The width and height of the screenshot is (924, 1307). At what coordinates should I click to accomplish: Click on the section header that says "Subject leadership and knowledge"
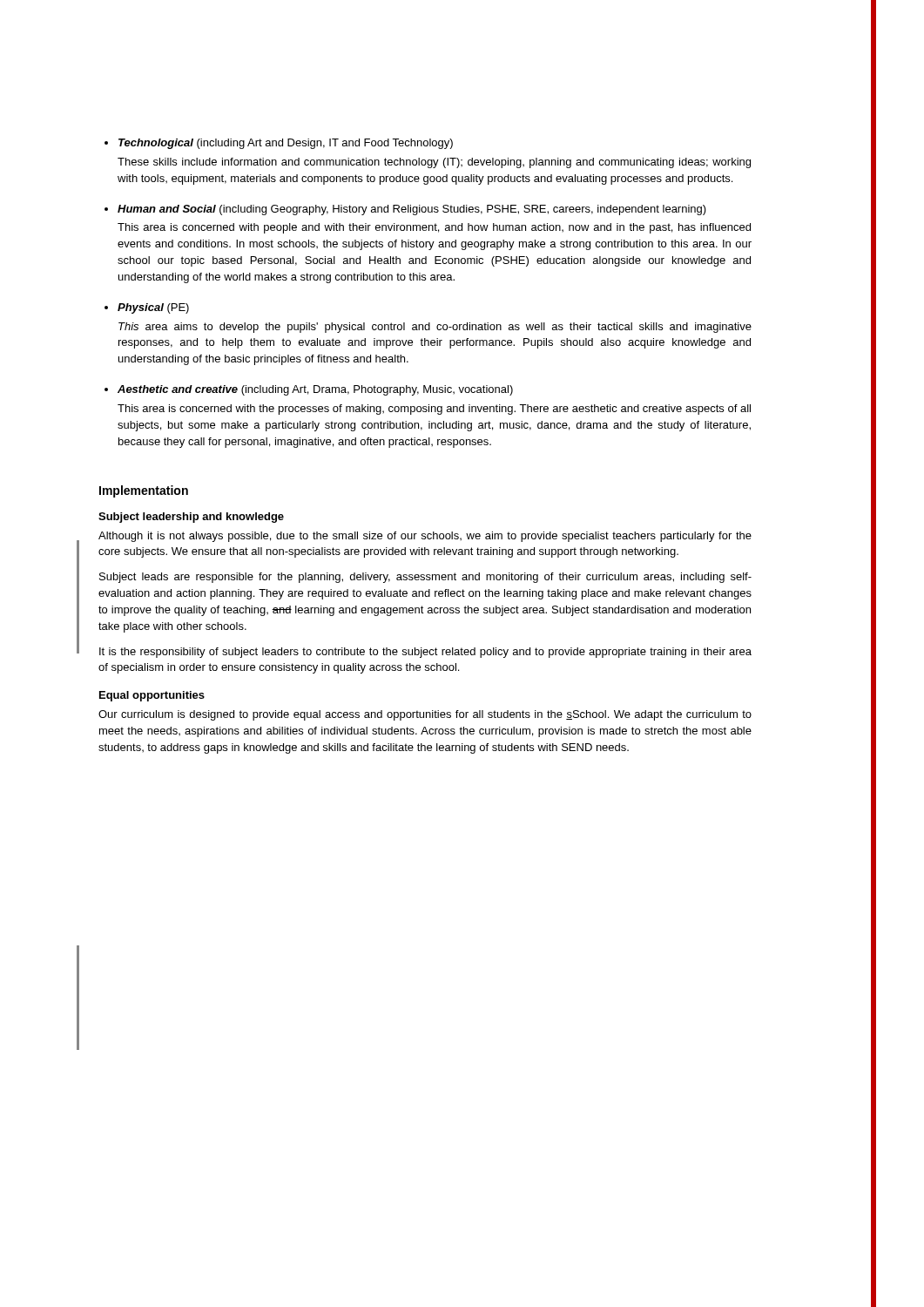coord(191,516)
